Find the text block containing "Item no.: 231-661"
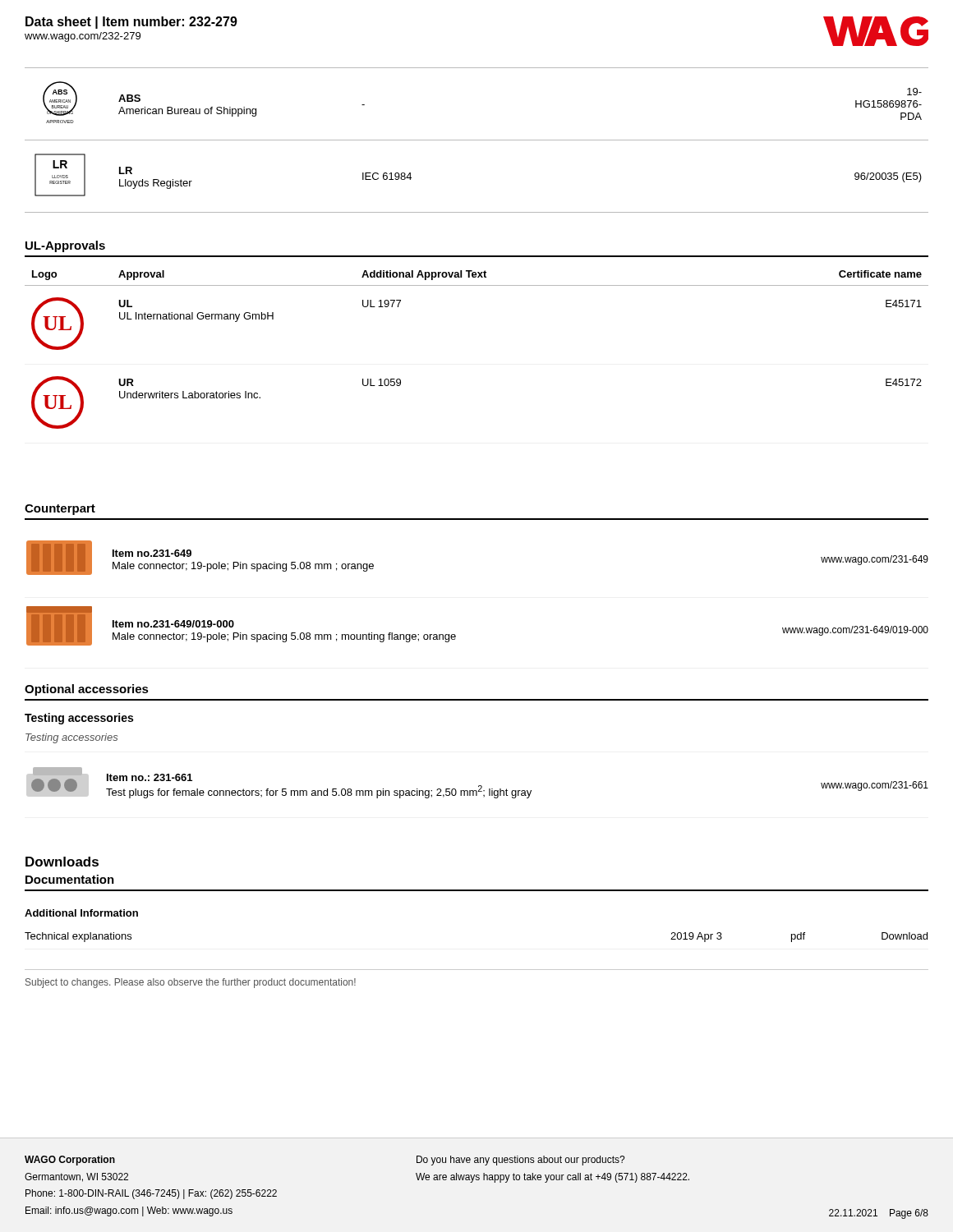 tap(431, 785)
